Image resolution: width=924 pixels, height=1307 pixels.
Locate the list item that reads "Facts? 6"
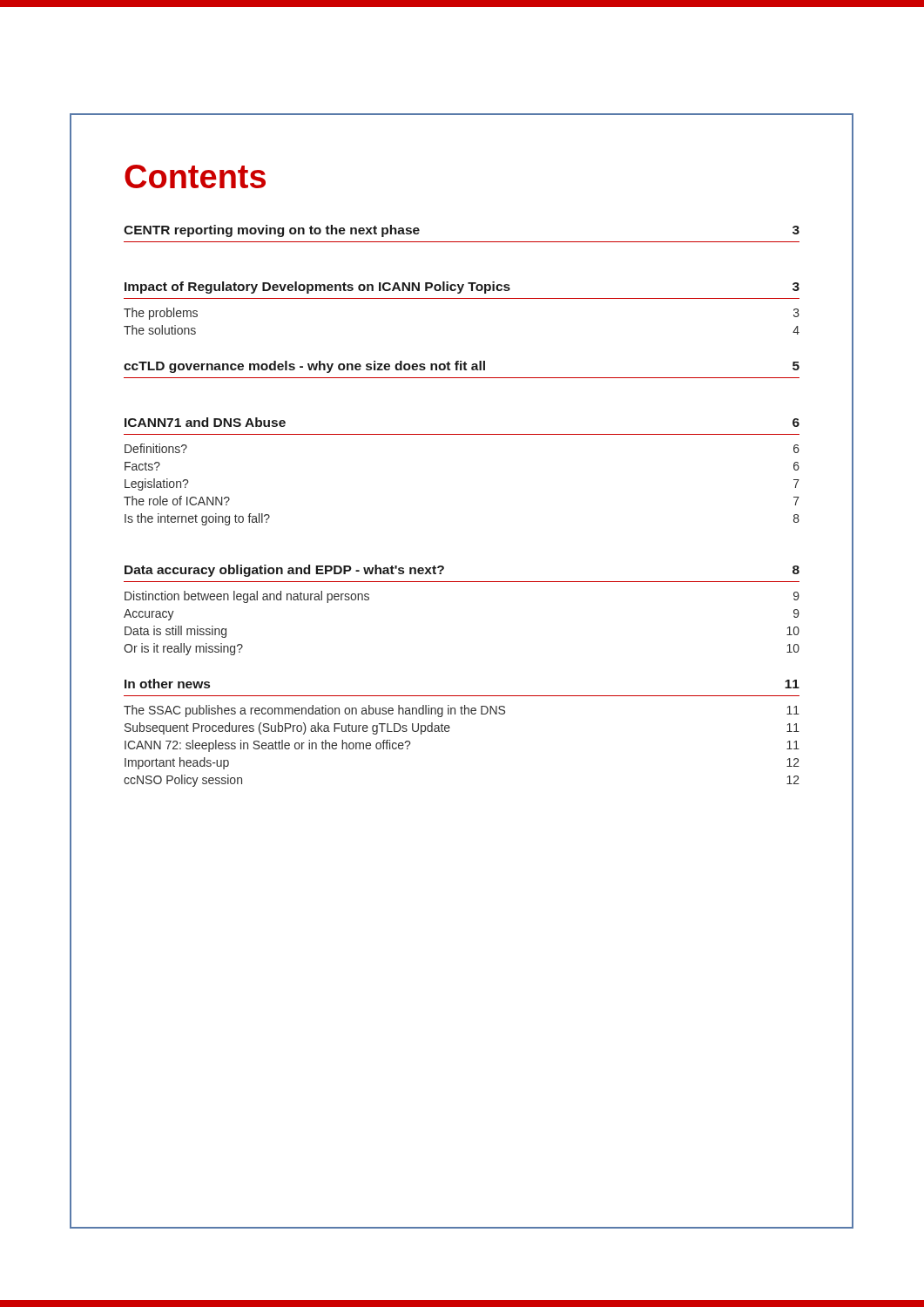[142, 466]
